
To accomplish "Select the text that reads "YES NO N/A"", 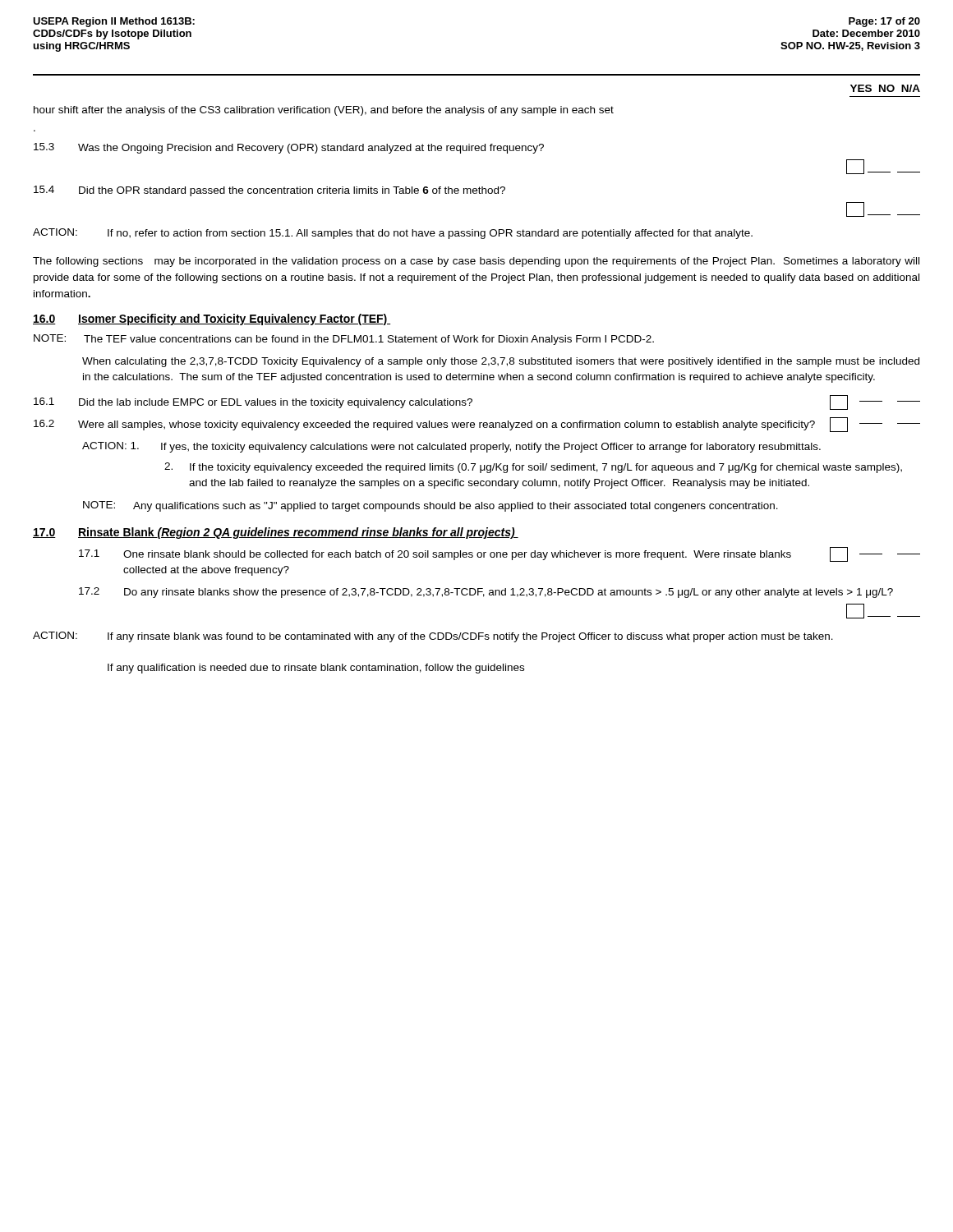I will (x=885, y=88).
